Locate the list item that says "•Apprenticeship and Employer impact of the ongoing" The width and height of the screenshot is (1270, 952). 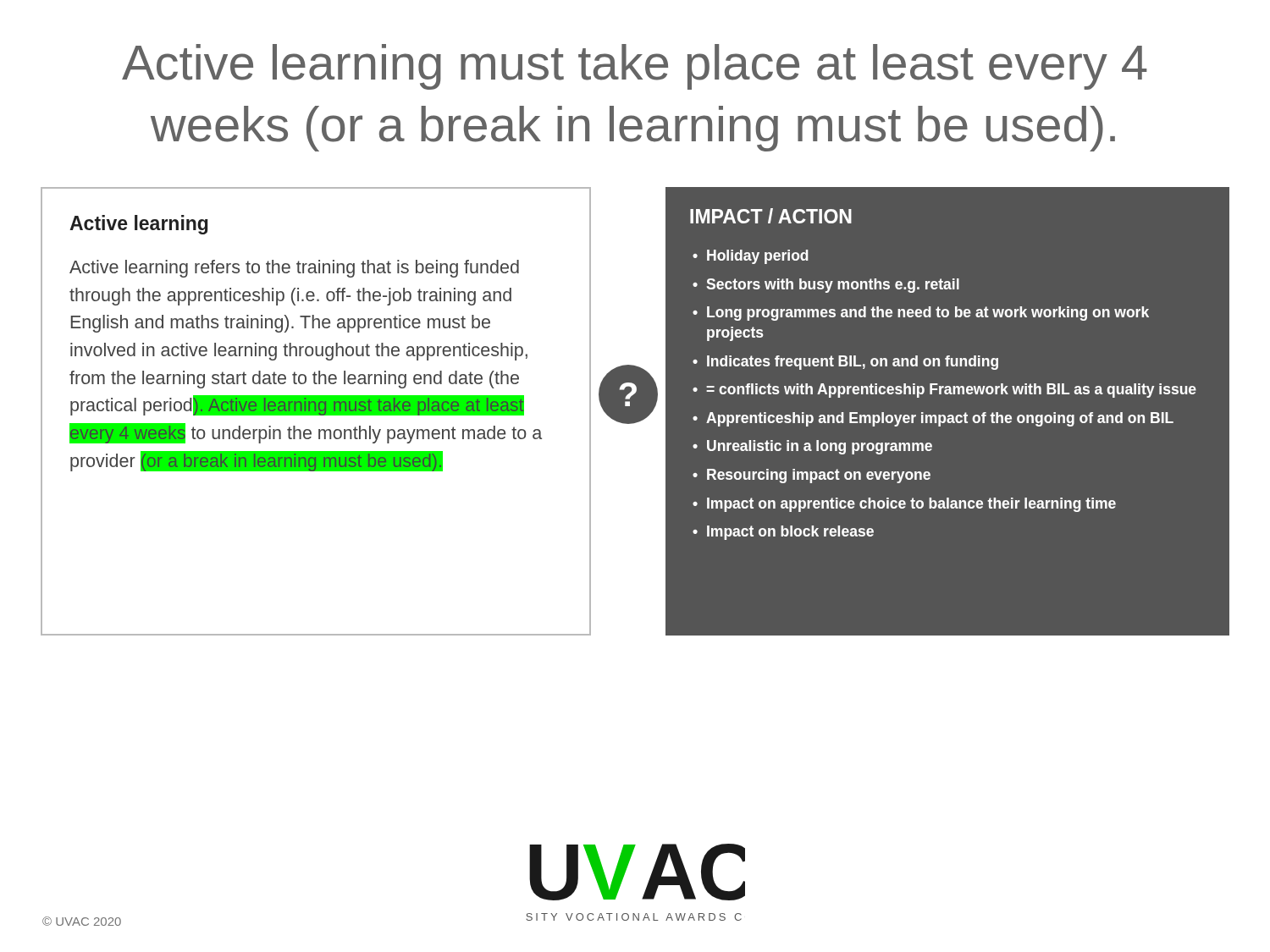coord(933,418)
